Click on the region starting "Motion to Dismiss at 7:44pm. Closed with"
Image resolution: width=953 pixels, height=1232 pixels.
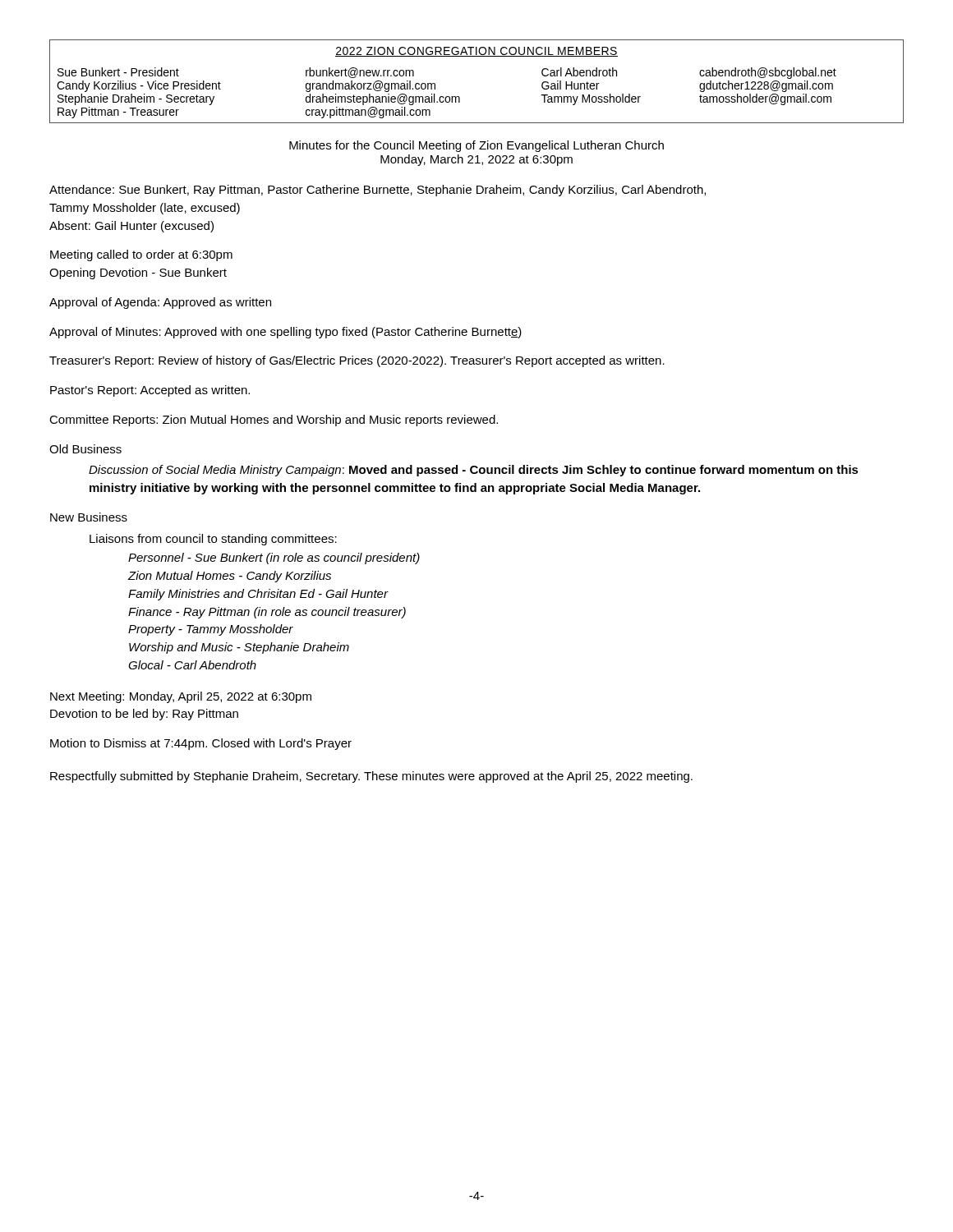point(200,743)
